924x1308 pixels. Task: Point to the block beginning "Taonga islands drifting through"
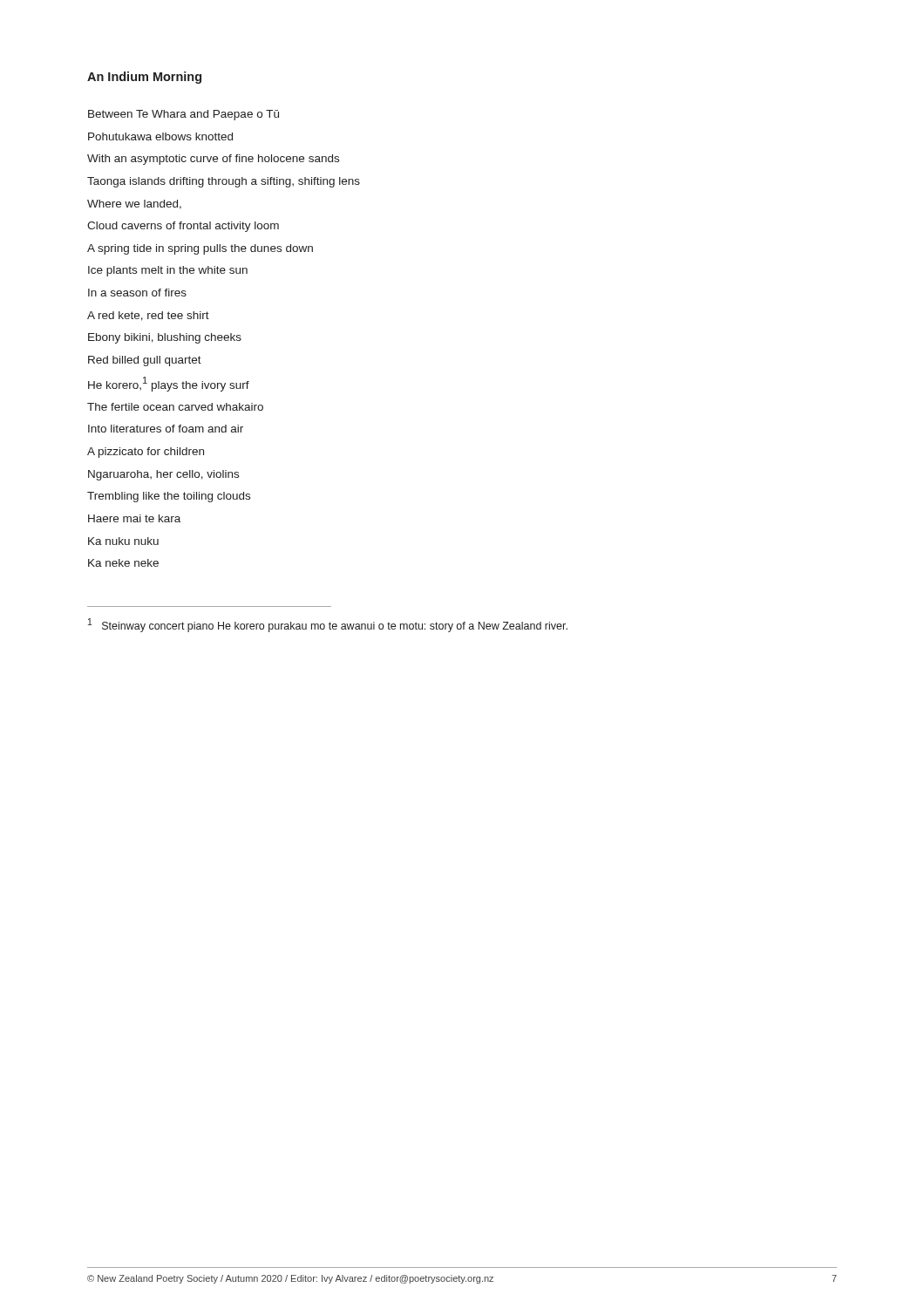(224, 181)
